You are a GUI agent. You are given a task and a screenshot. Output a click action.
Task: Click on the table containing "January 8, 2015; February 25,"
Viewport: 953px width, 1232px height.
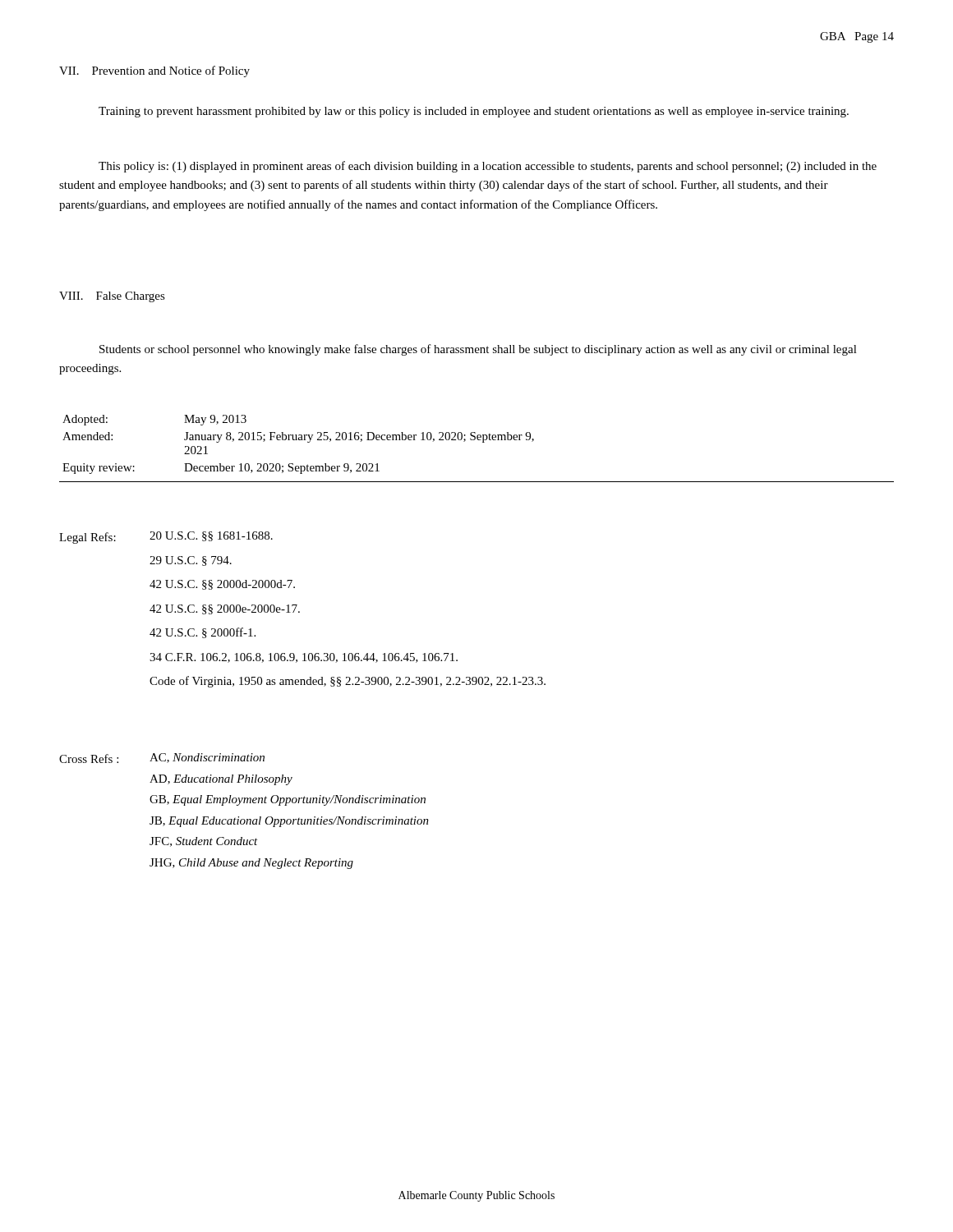point(476,446)
